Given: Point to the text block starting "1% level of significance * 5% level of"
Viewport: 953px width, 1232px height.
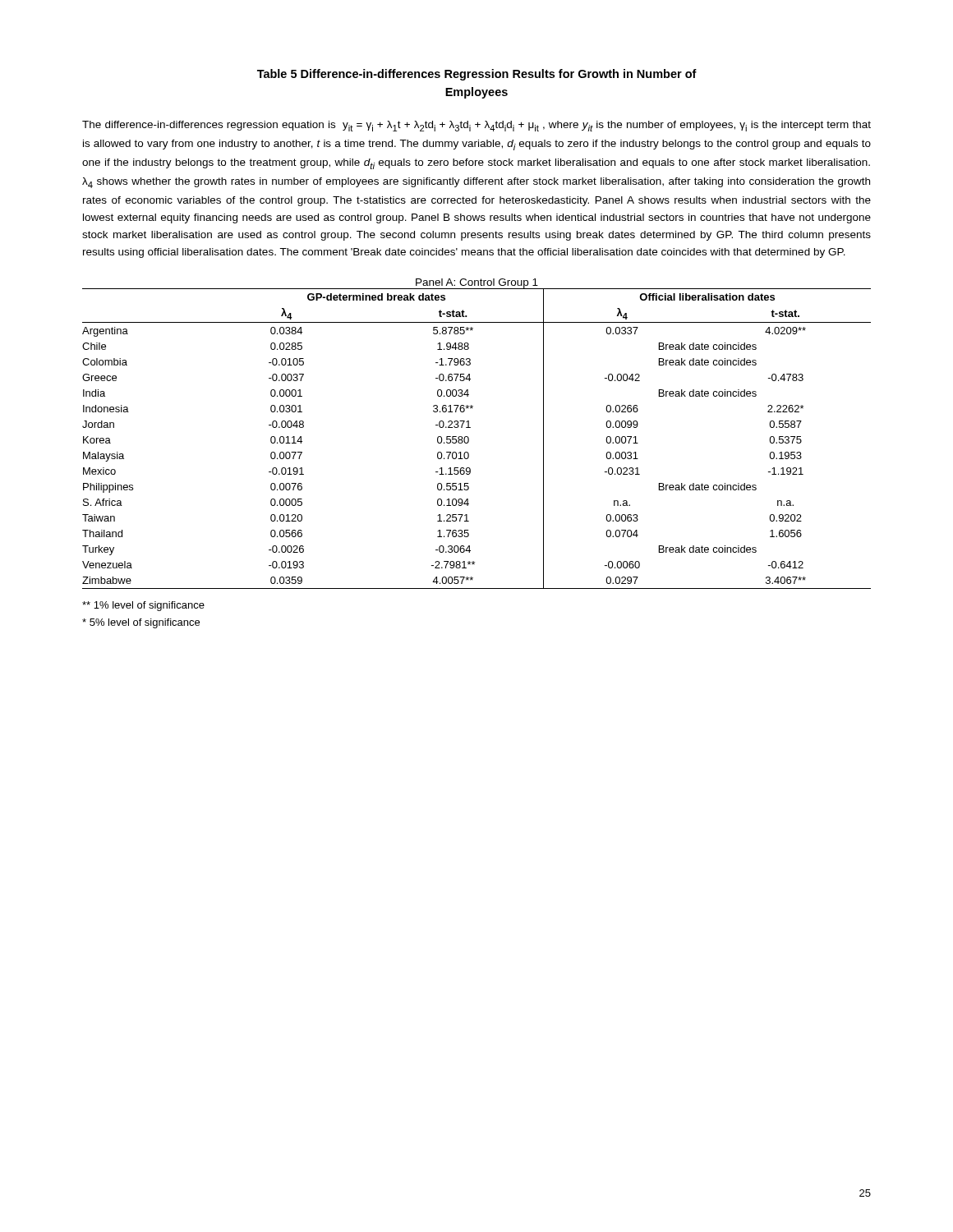Looking at the screenshot, I should click(143, 614).
